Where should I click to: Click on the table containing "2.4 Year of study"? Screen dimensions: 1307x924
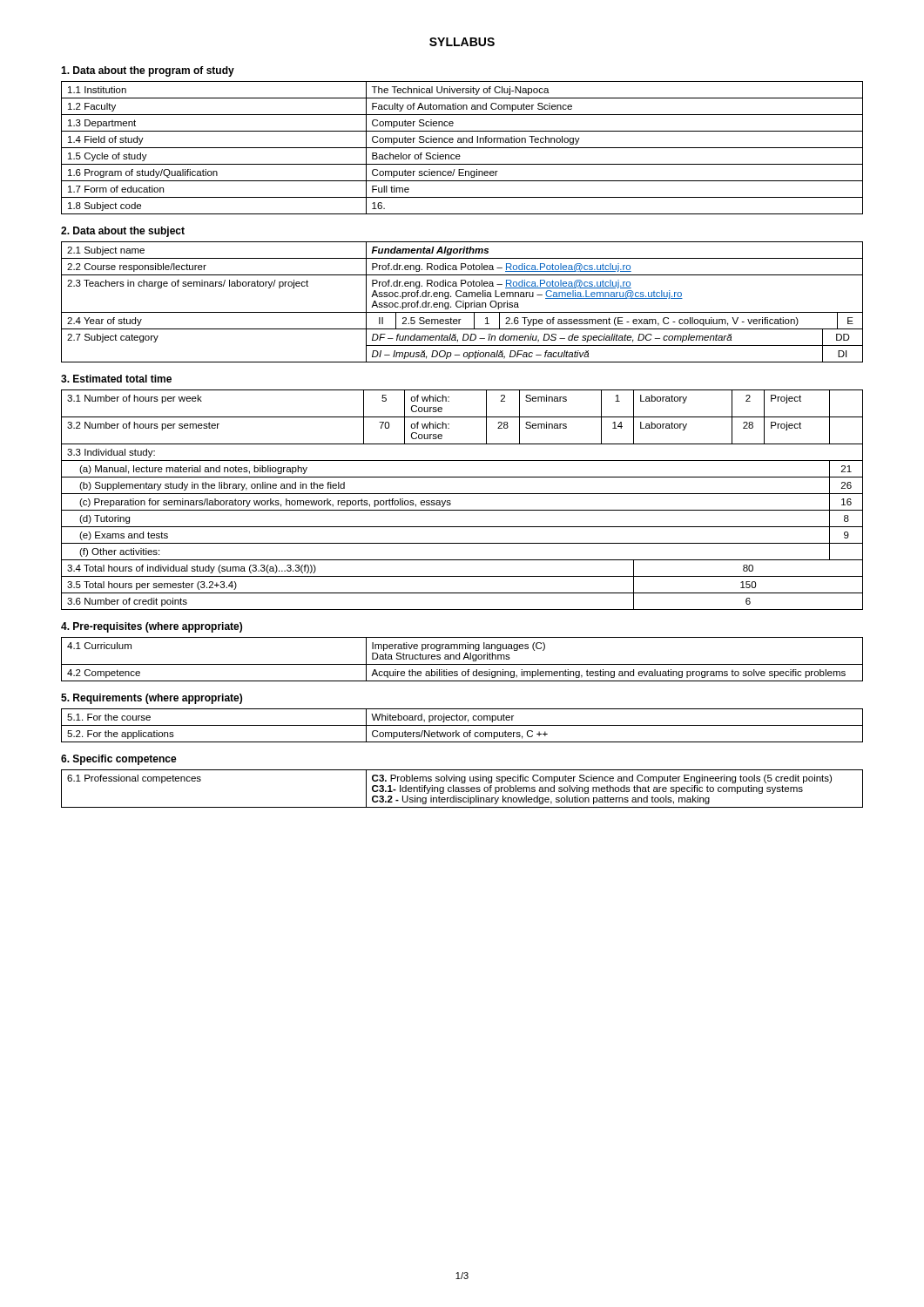click(462, 302)
